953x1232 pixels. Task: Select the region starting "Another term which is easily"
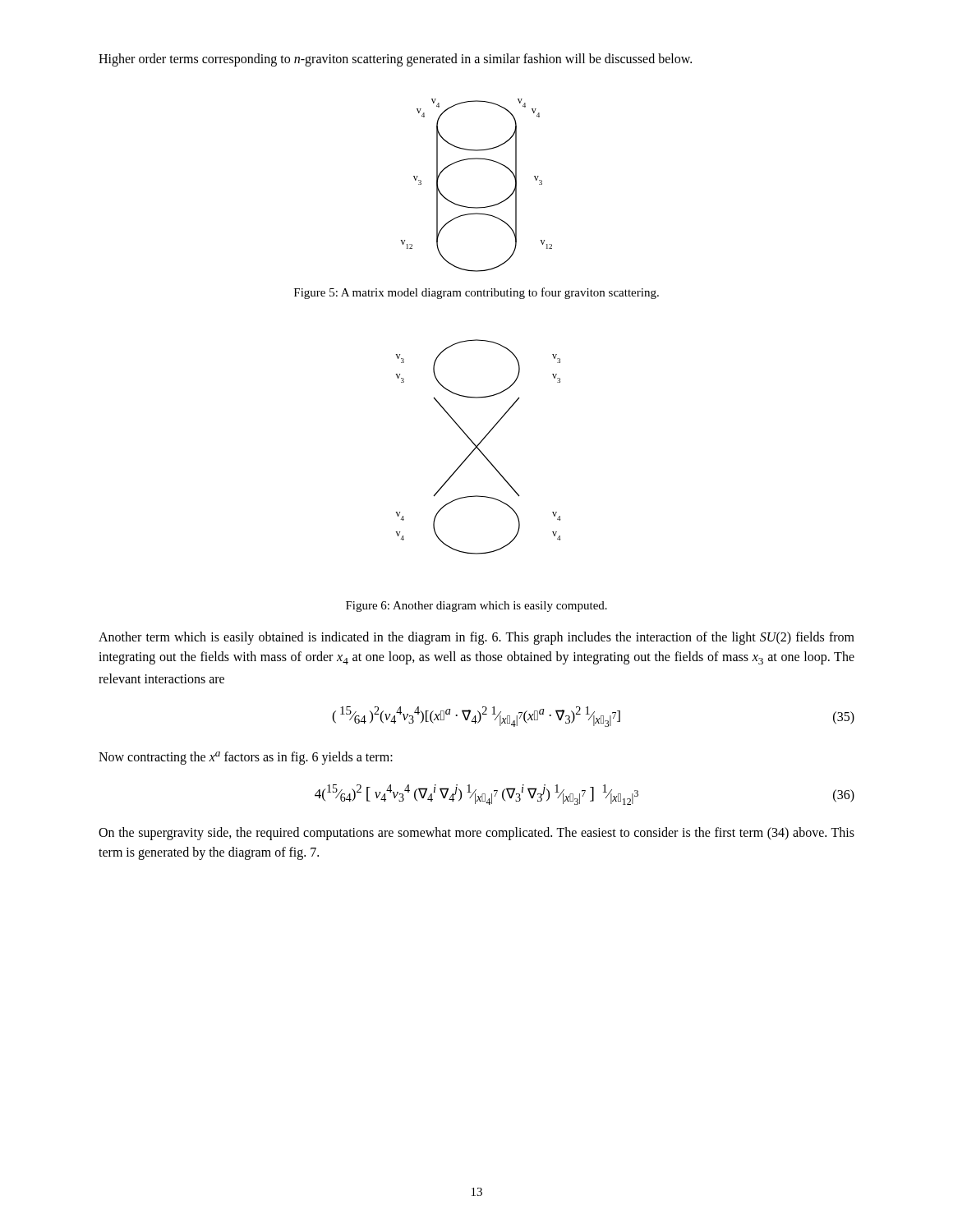476,658
